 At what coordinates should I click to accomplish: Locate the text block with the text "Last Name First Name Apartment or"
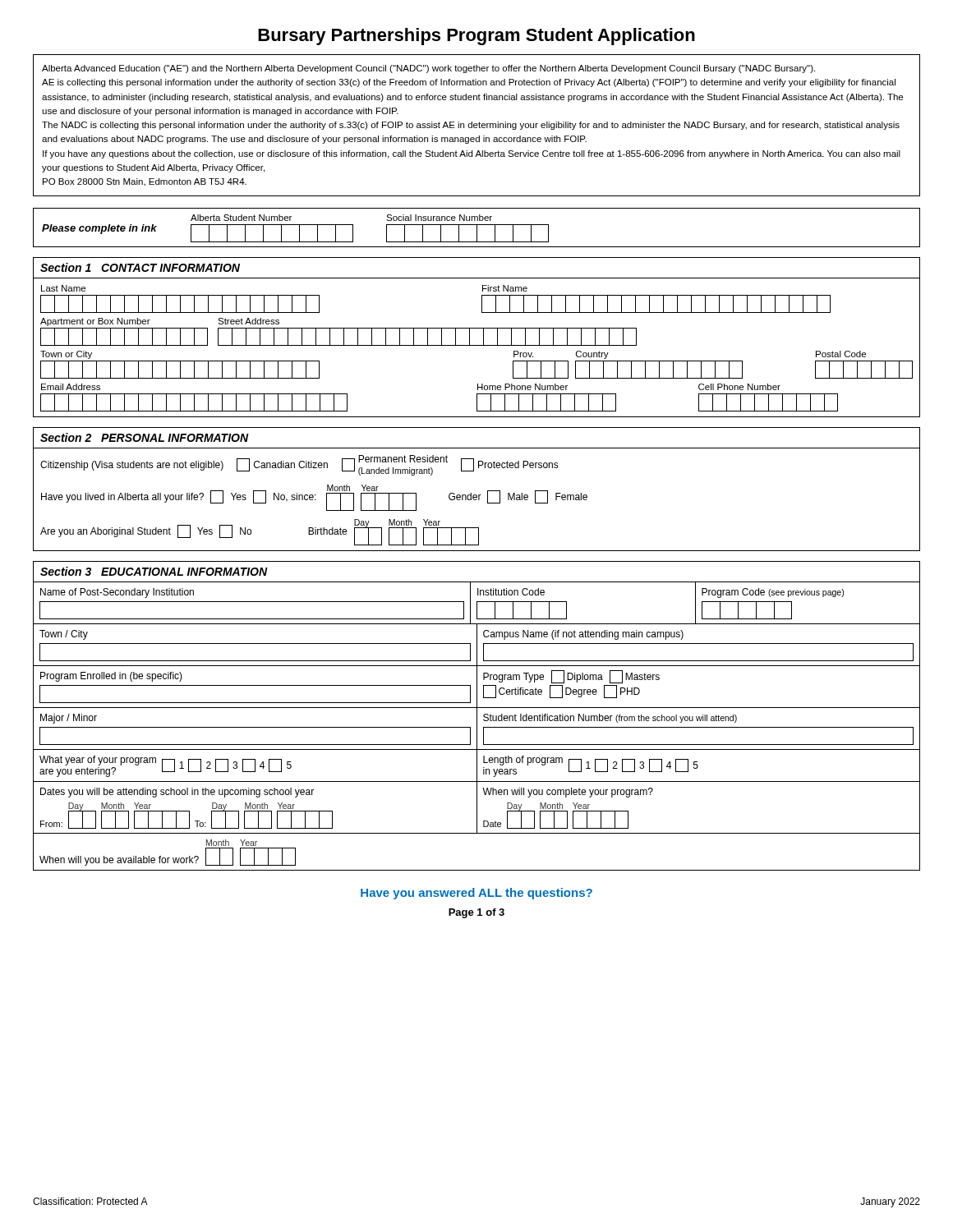[476, 348]
